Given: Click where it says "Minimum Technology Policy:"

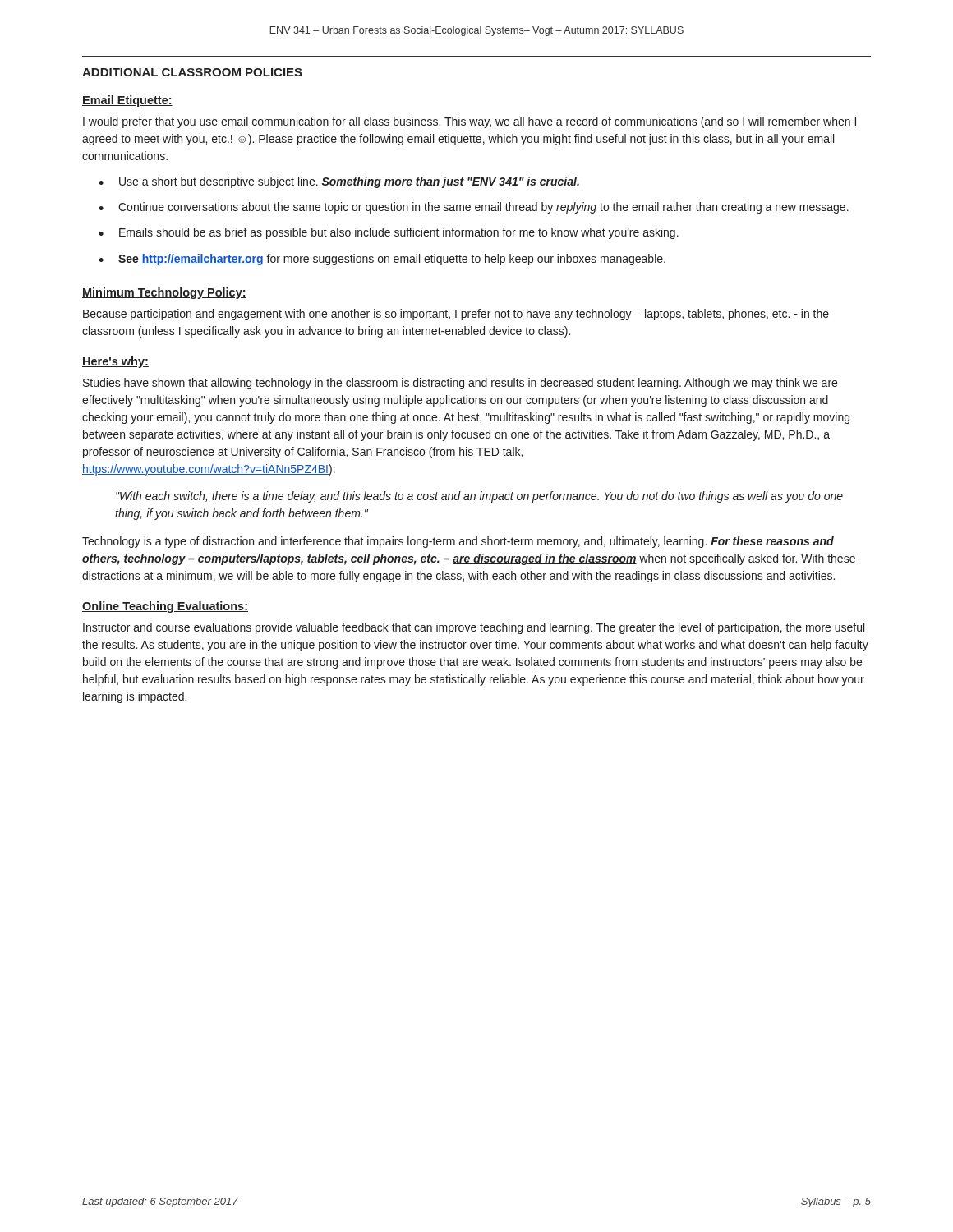Looking at the screenshot, I should pyautogui.click(x=164, y=293).
